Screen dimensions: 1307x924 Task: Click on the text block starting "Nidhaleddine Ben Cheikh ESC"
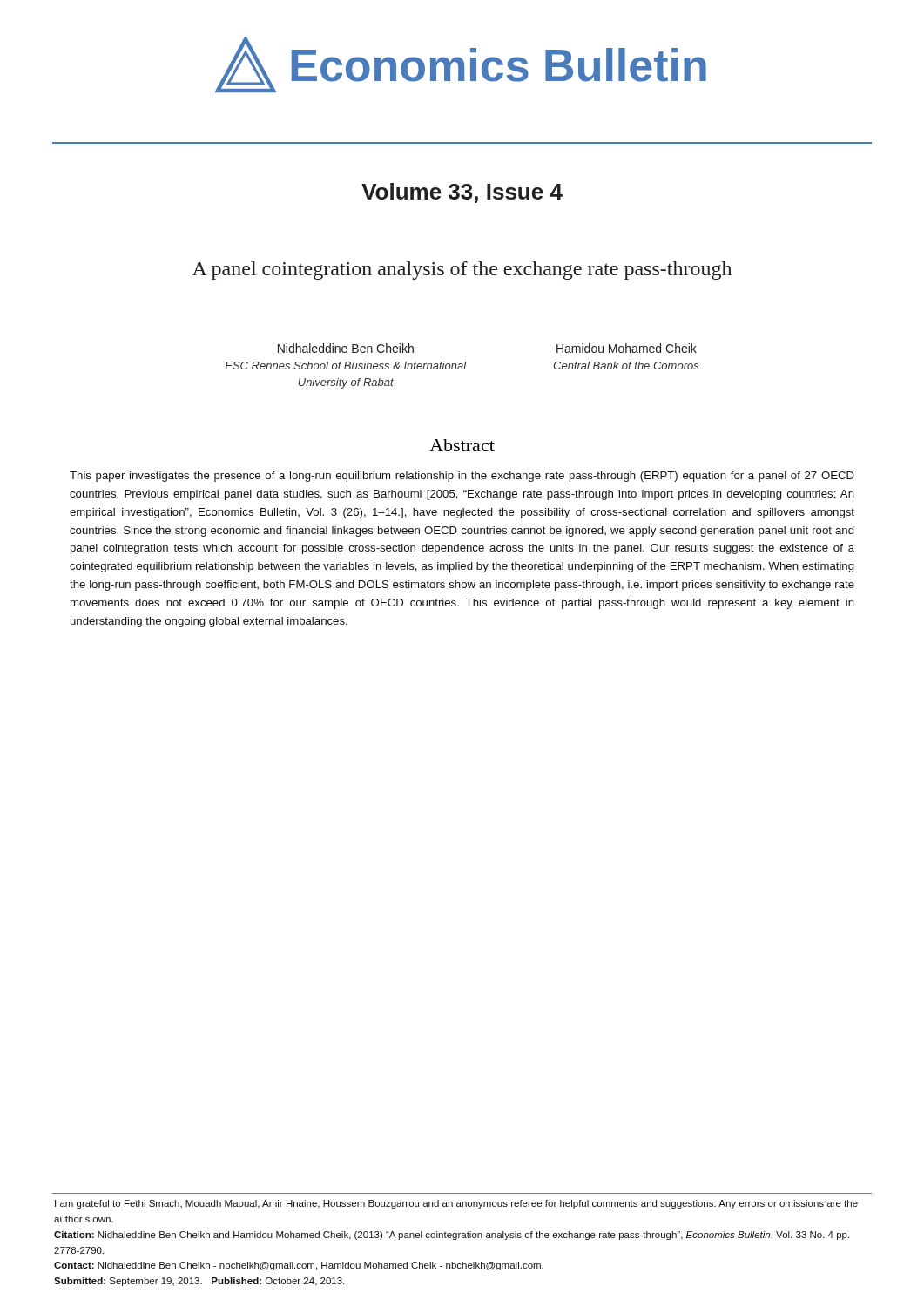345,365
